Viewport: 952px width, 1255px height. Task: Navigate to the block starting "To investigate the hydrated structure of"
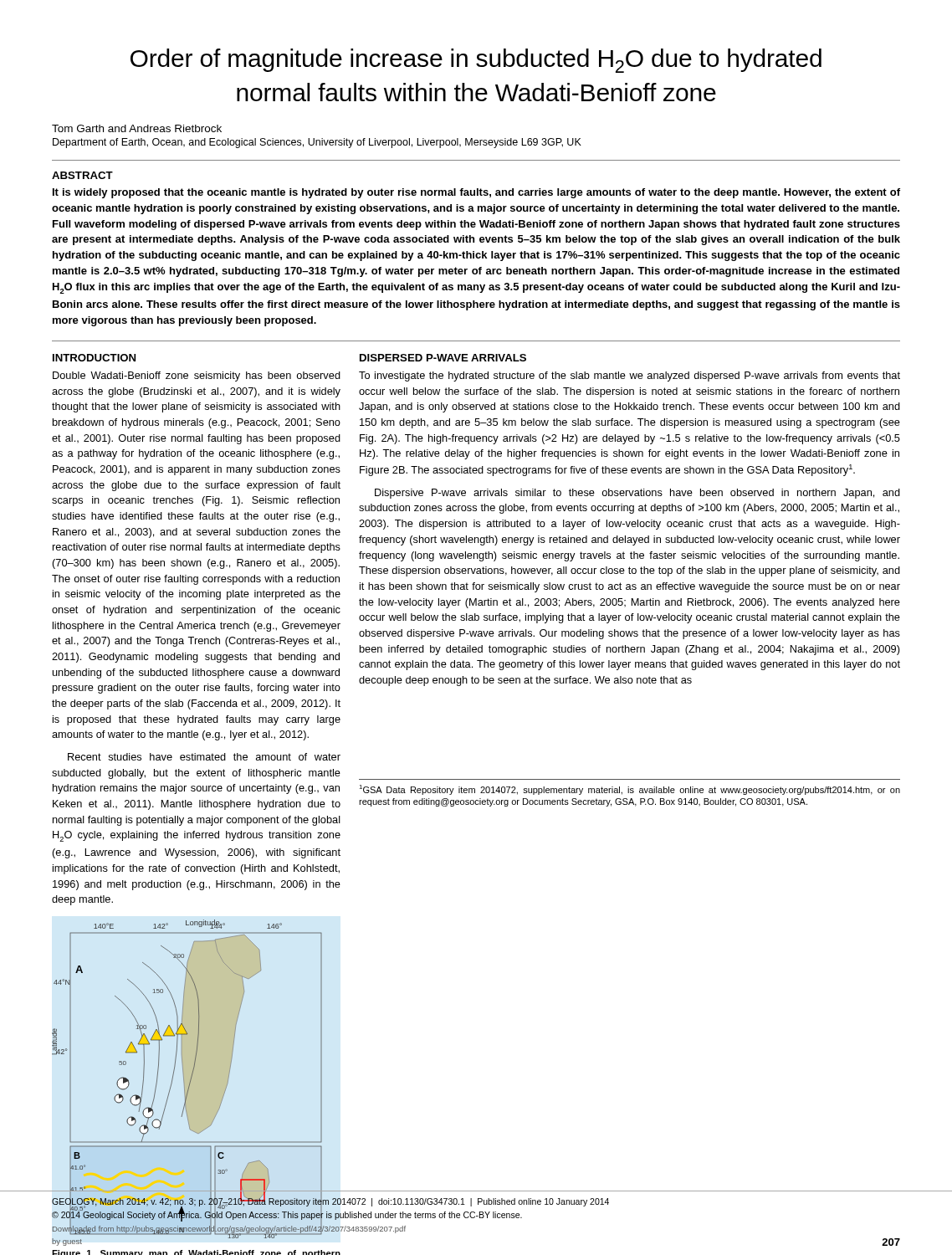pyautogui.click(x=630, y=528)
